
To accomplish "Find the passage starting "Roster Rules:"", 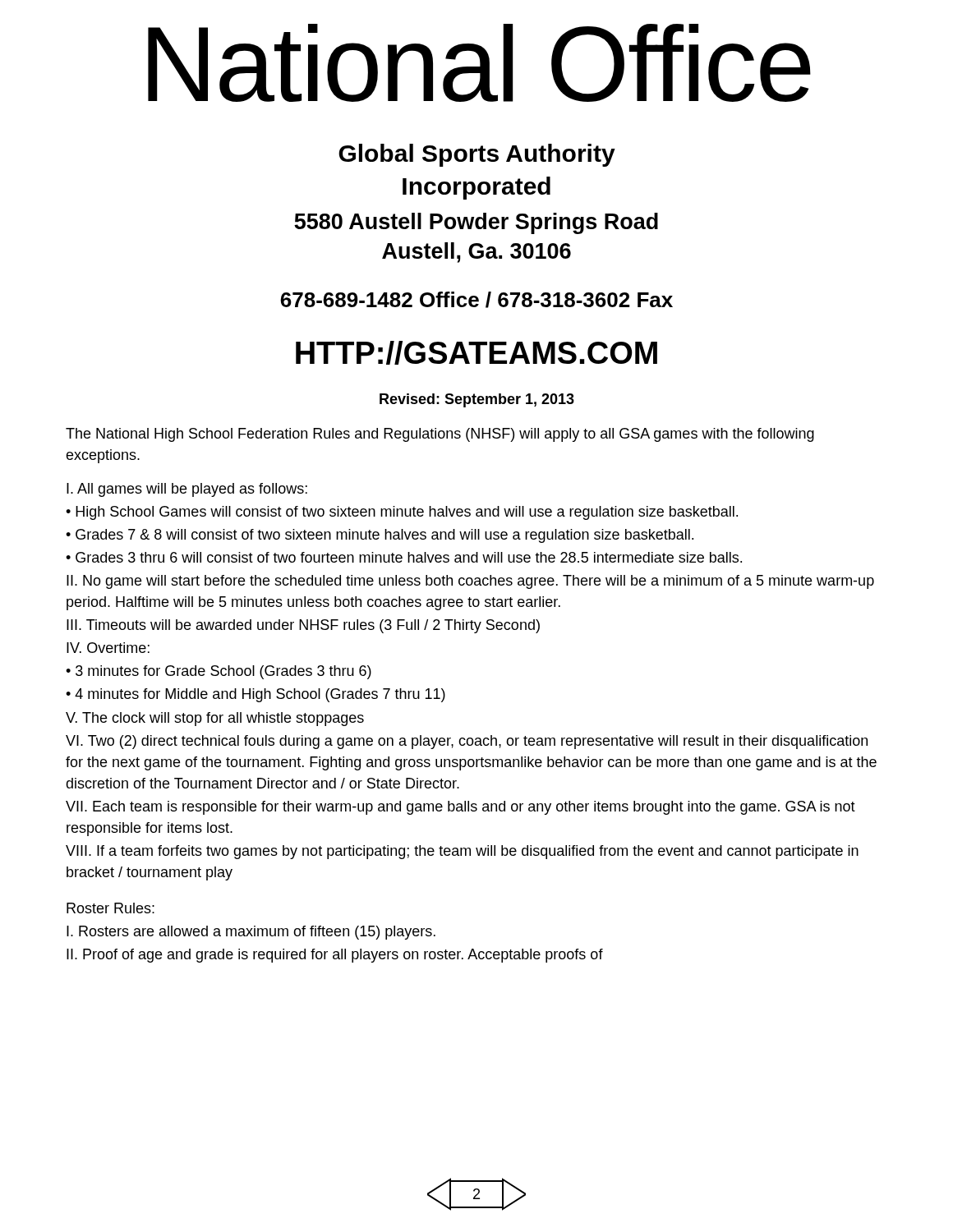I will click(110, 908).
